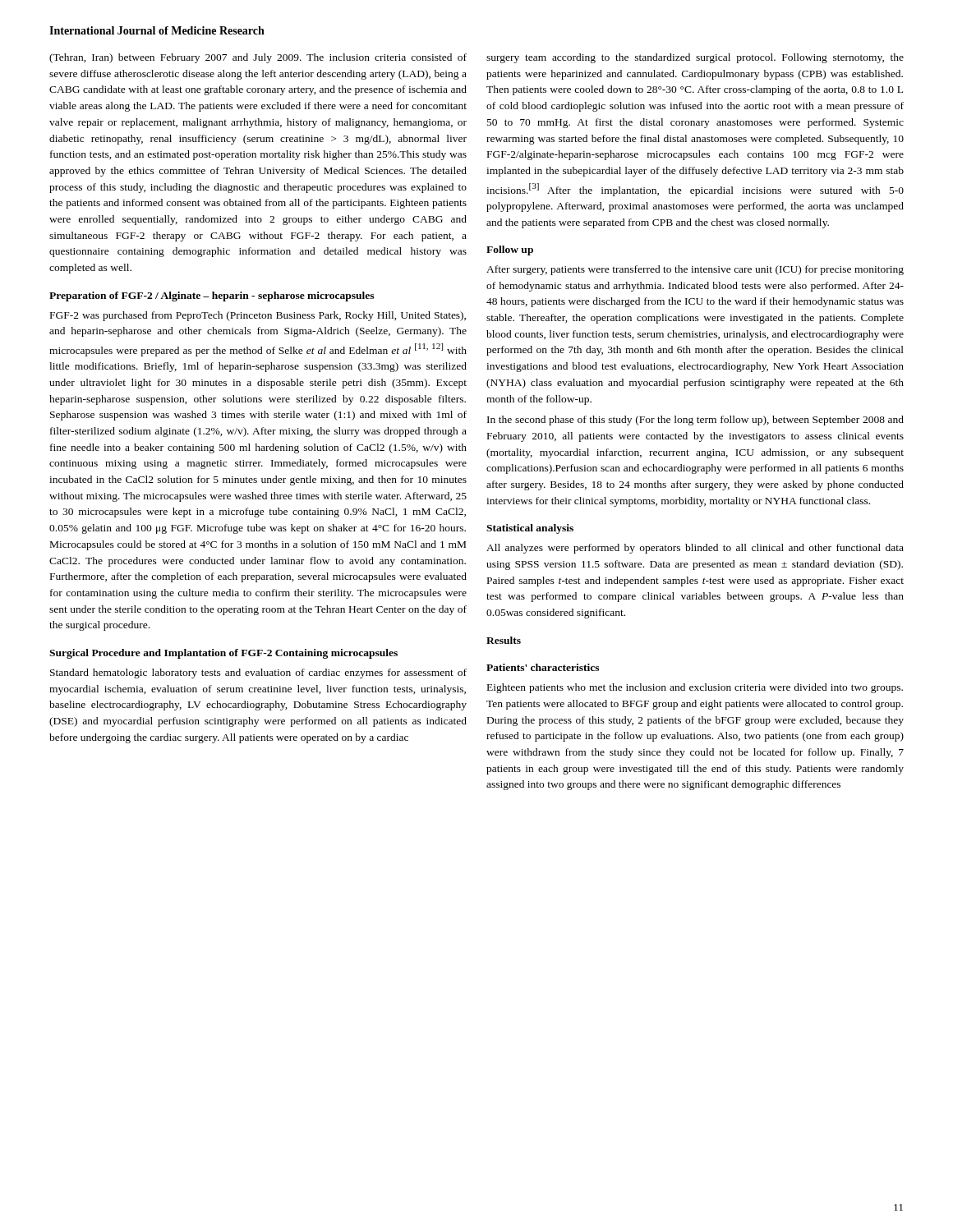
Task: Select the text starting "(Tehran, Iran) between February 2007 and"
Action: [x=258, y=163]
